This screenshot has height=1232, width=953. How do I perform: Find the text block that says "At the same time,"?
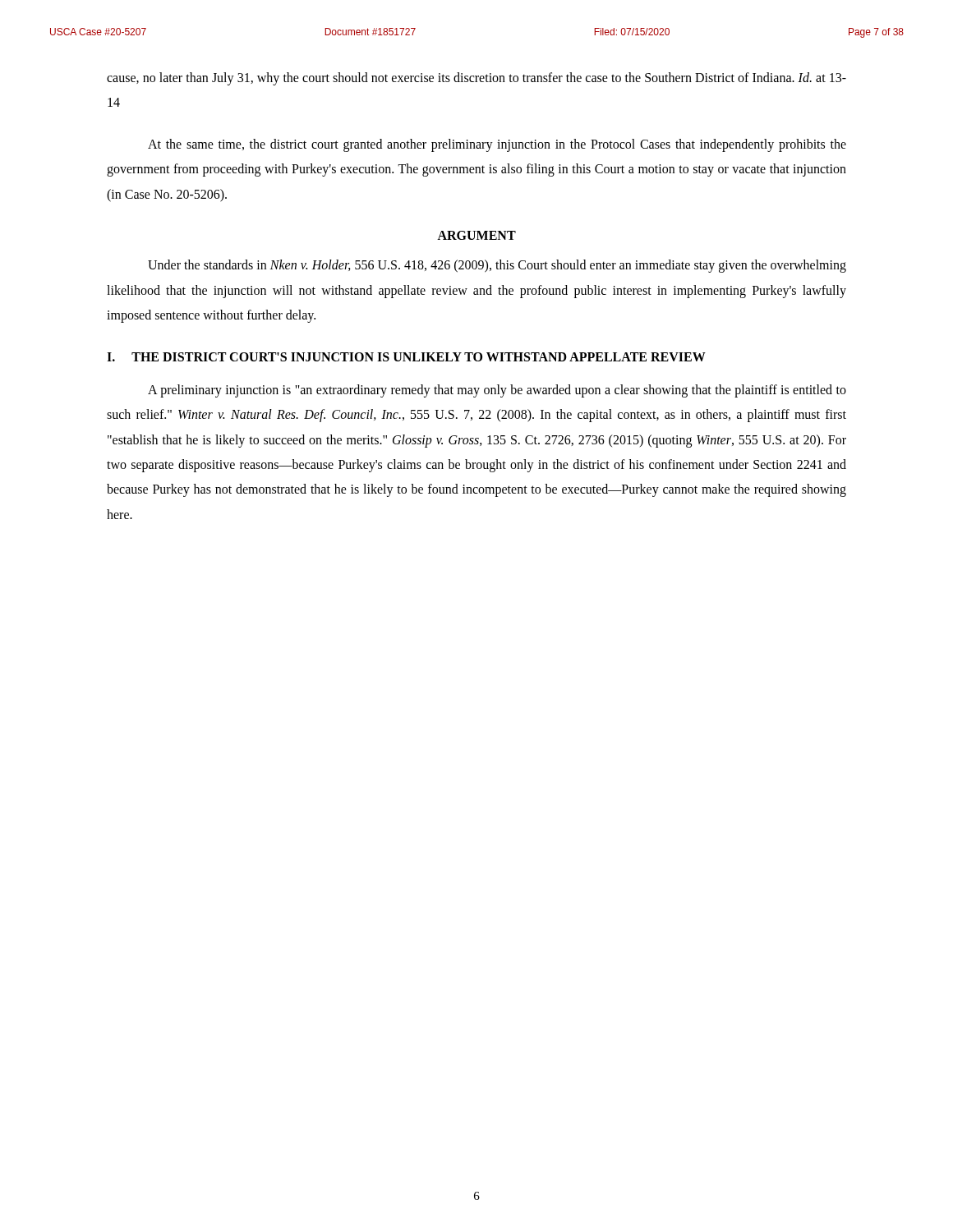[x=476, y=170]
